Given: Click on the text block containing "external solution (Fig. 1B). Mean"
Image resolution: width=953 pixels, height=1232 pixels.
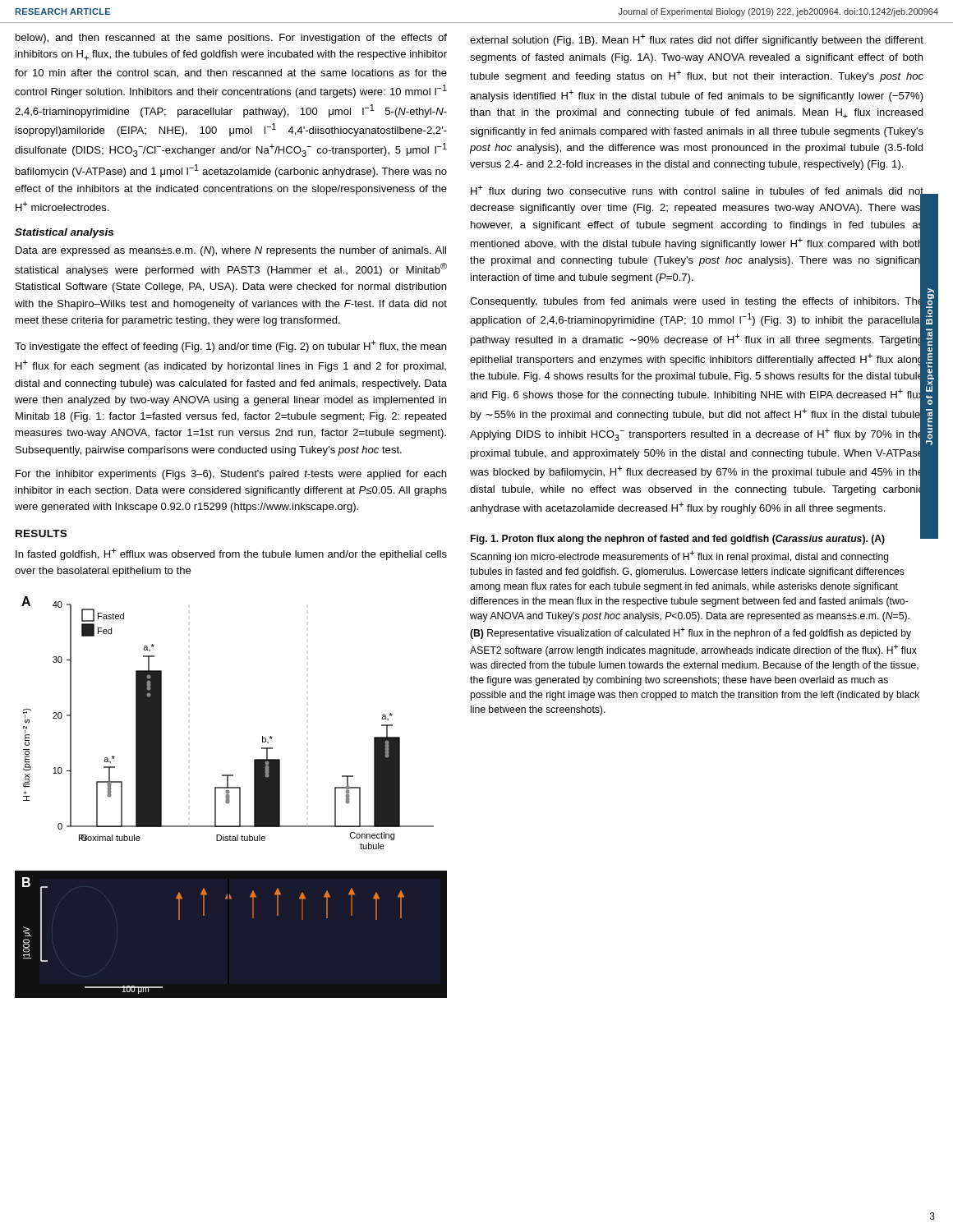Looking at the screenshot, I should click(x=697, y=101).
